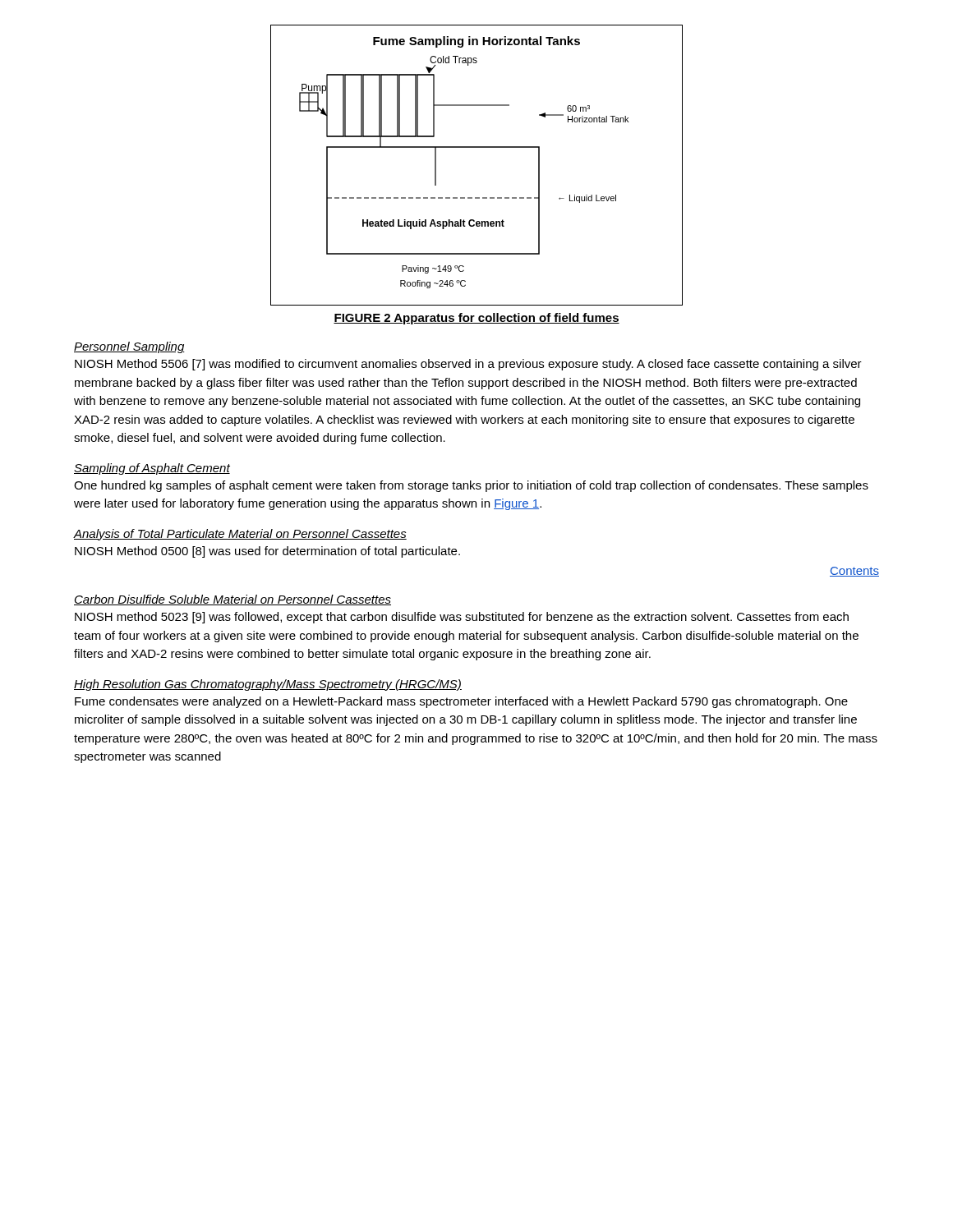Select the text block starting "High Resolution Gas Chromatography/Mass Spectrometry"
The image size is (953, 1232).
click(268, 683)
